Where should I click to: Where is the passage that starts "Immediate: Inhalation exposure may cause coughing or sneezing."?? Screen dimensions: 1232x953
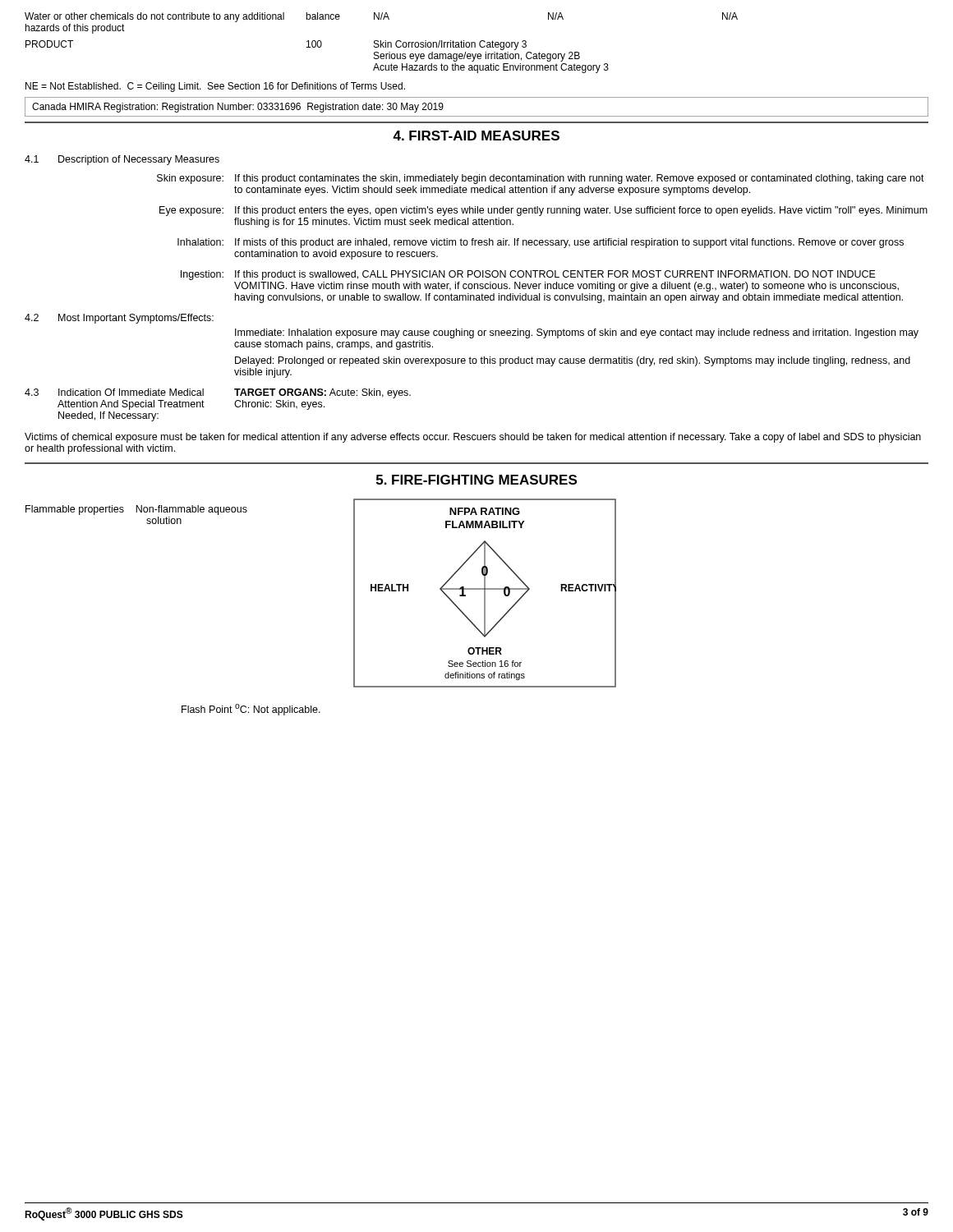[576, 338]
